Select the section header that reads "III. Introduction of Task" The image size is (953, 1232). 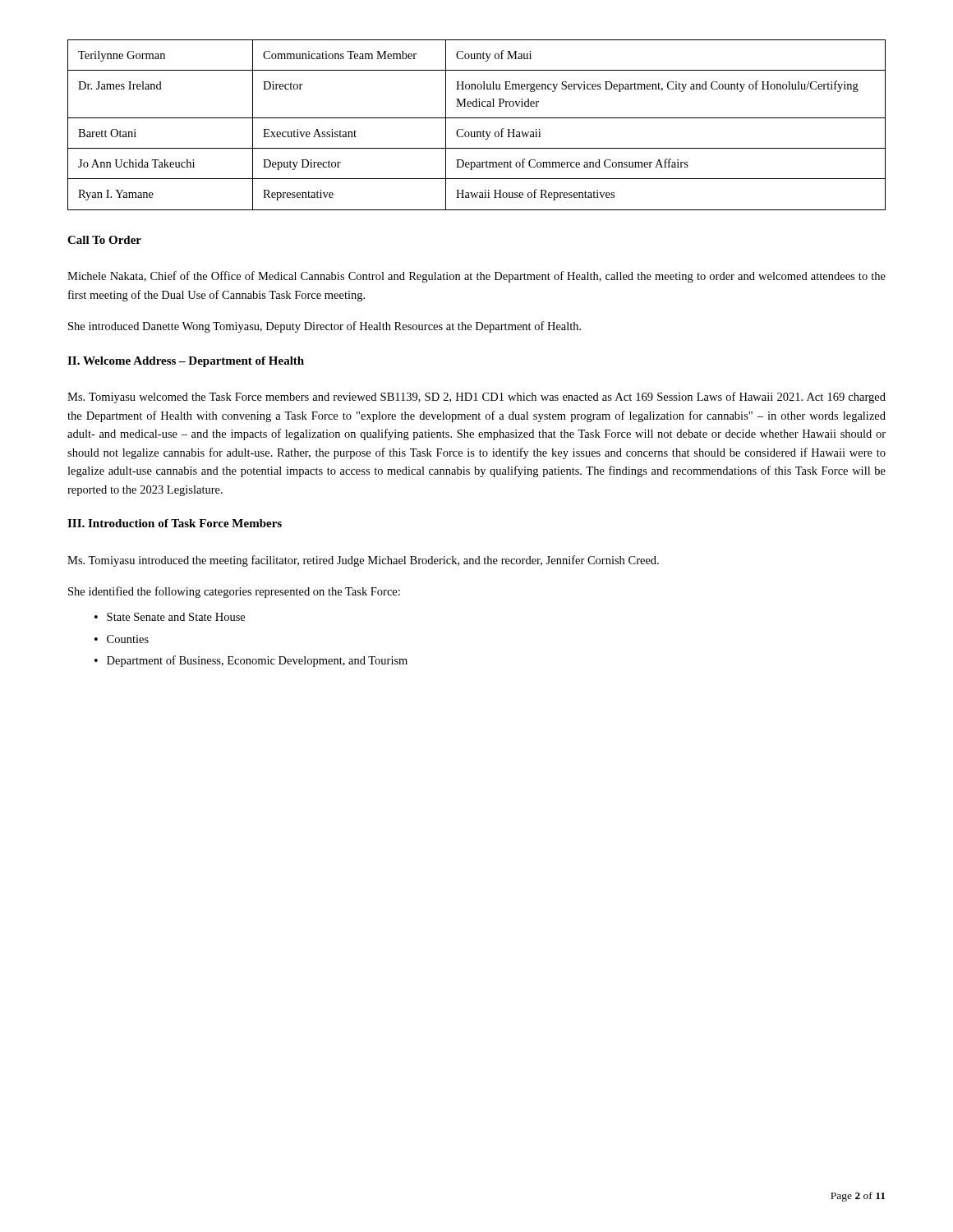click(x=175, y=524)
